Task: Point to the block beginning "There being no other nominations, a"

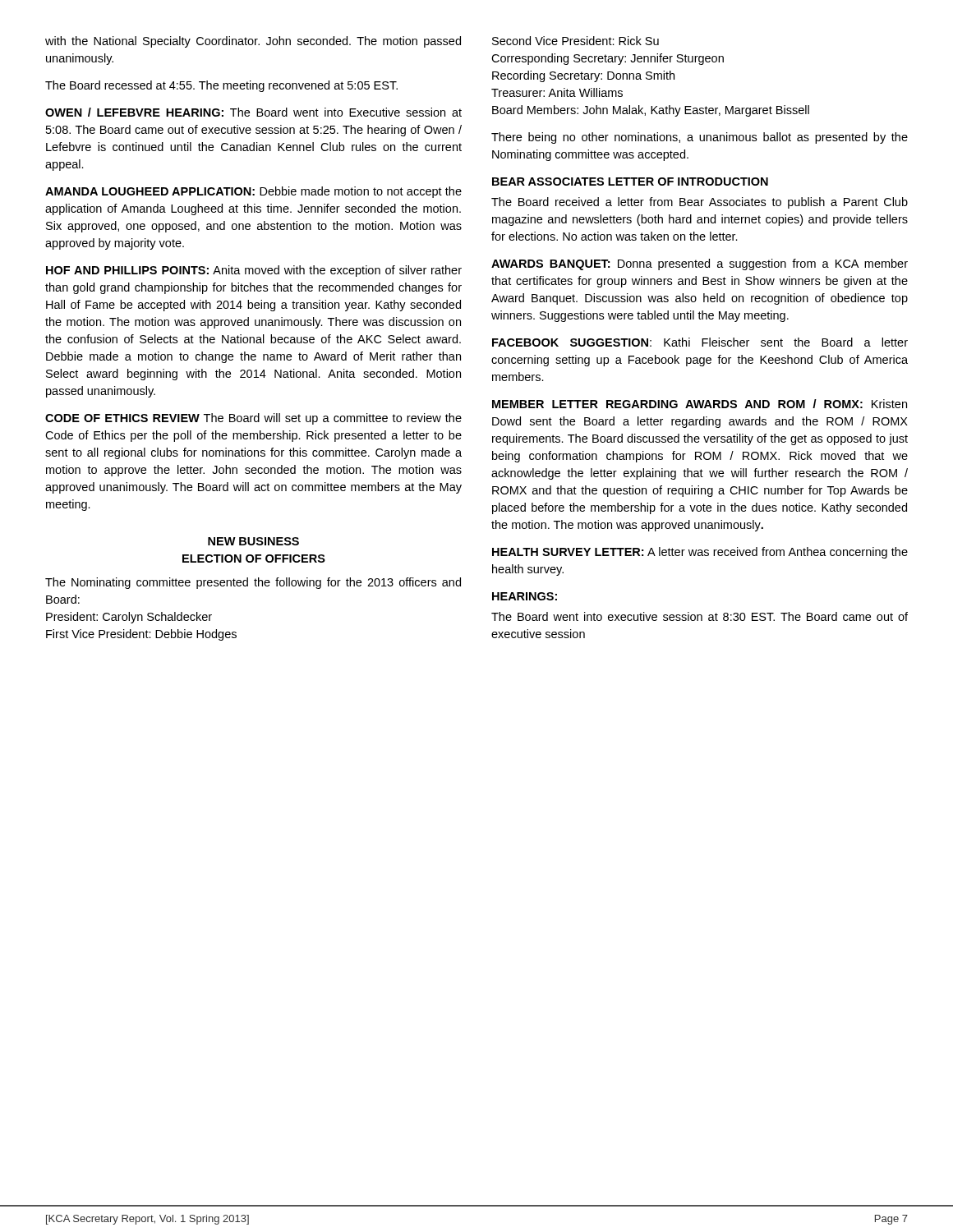Action: tap(700, 146)
